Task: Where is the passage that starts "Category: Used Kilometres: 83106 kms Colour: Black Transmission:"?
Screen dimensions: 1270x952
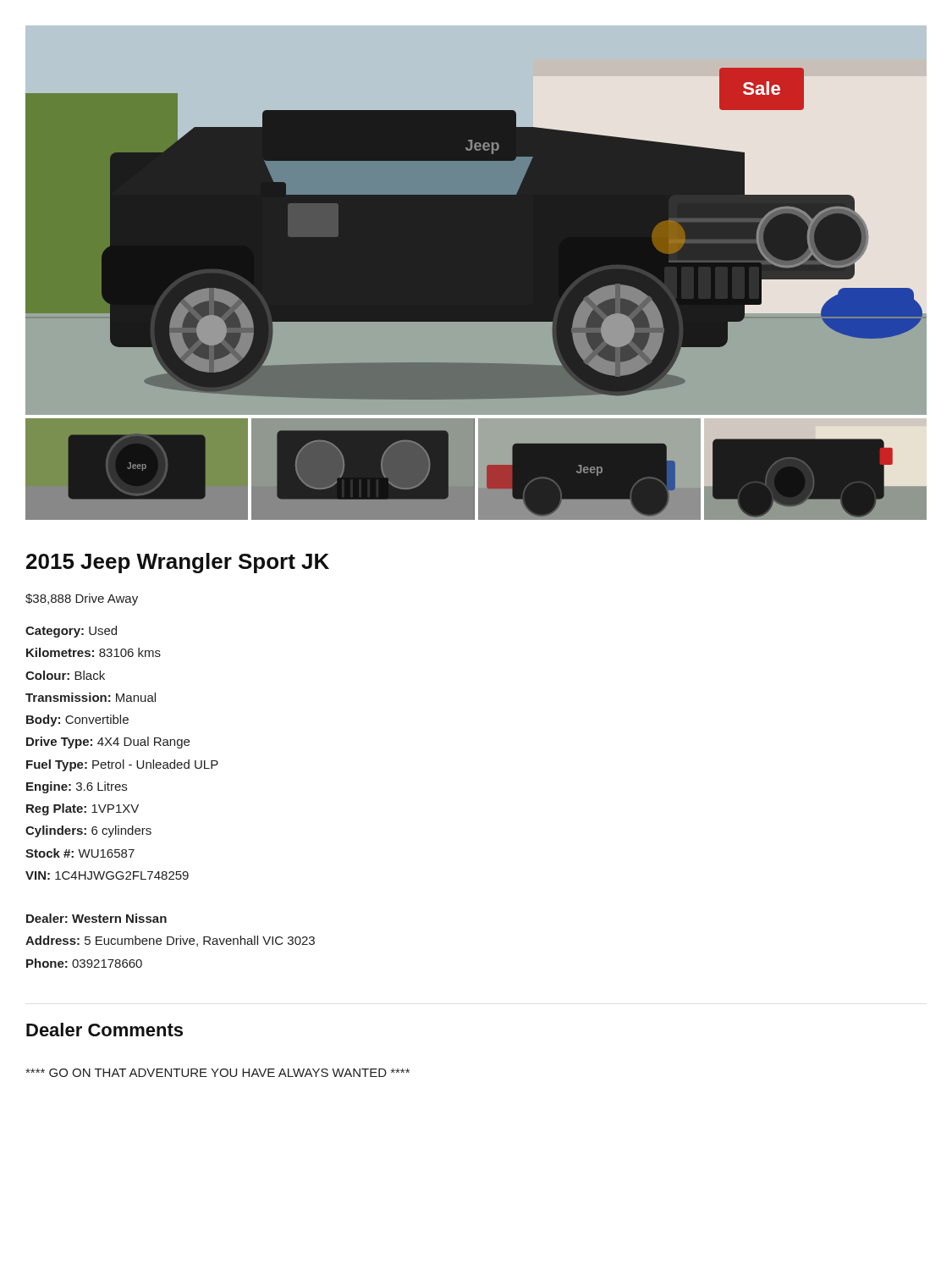Action: (71, 632)
